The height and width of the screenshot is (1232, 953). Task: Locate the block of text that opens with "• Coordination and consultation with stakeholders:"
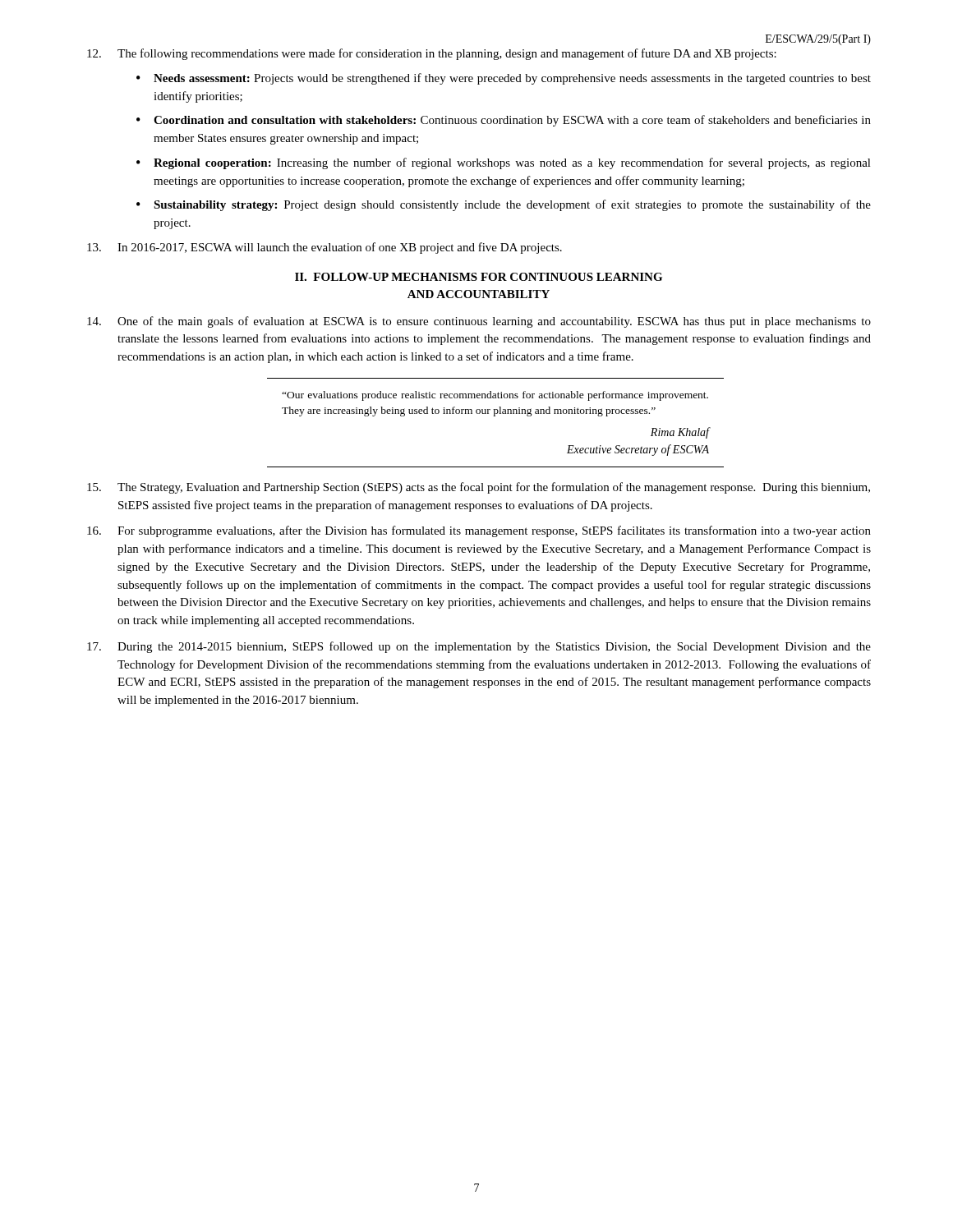tap(503, 130)
